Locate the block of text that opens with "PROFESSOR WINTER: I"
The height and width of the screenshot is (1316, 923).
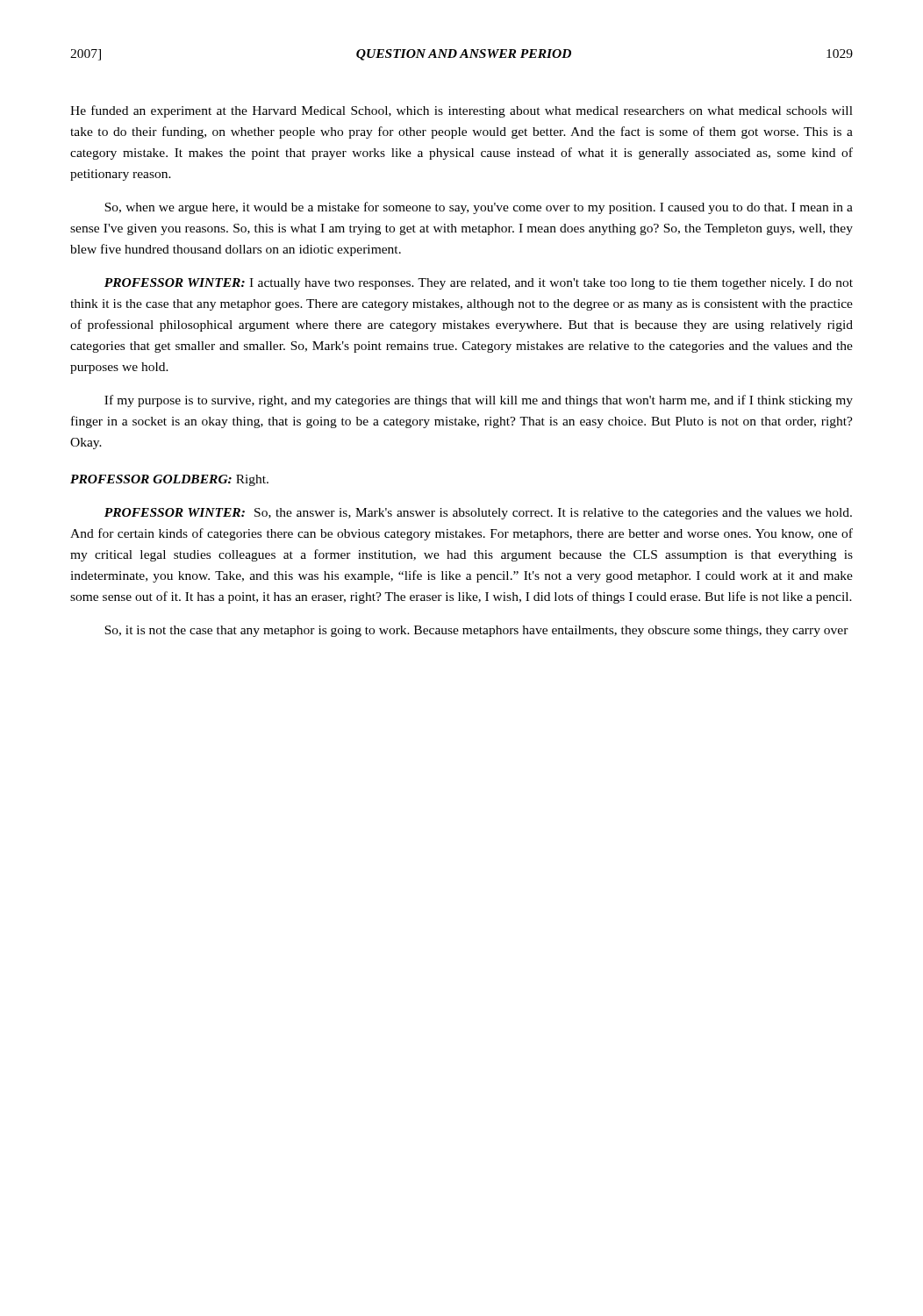tap(462, 325)
